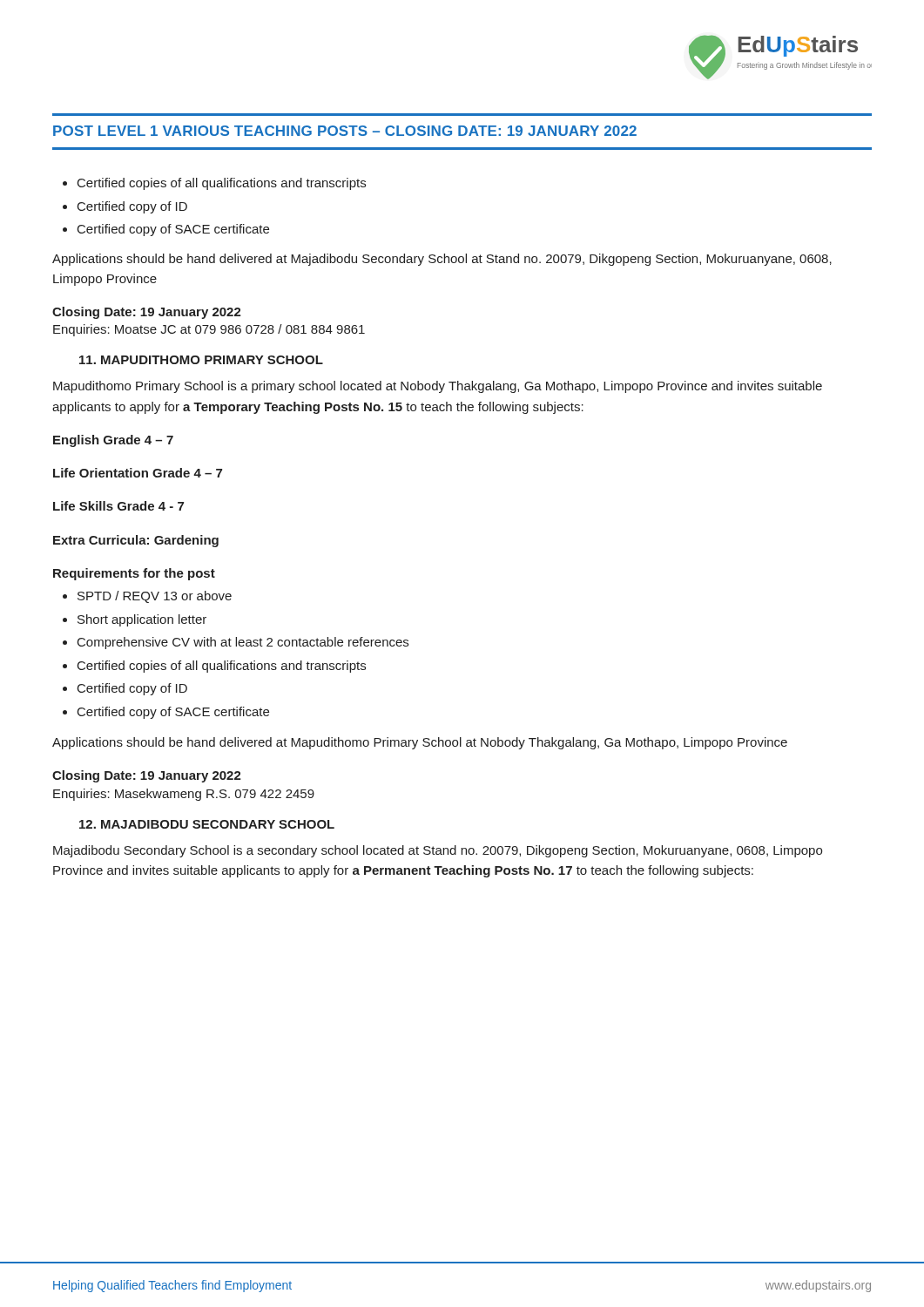The width and height of the screenshot is (924, 1307).
Task: Locate the section header with the text "11. MAPUDITHOMO PRIMARY SCHOOL"
Action: click(201, 360)
